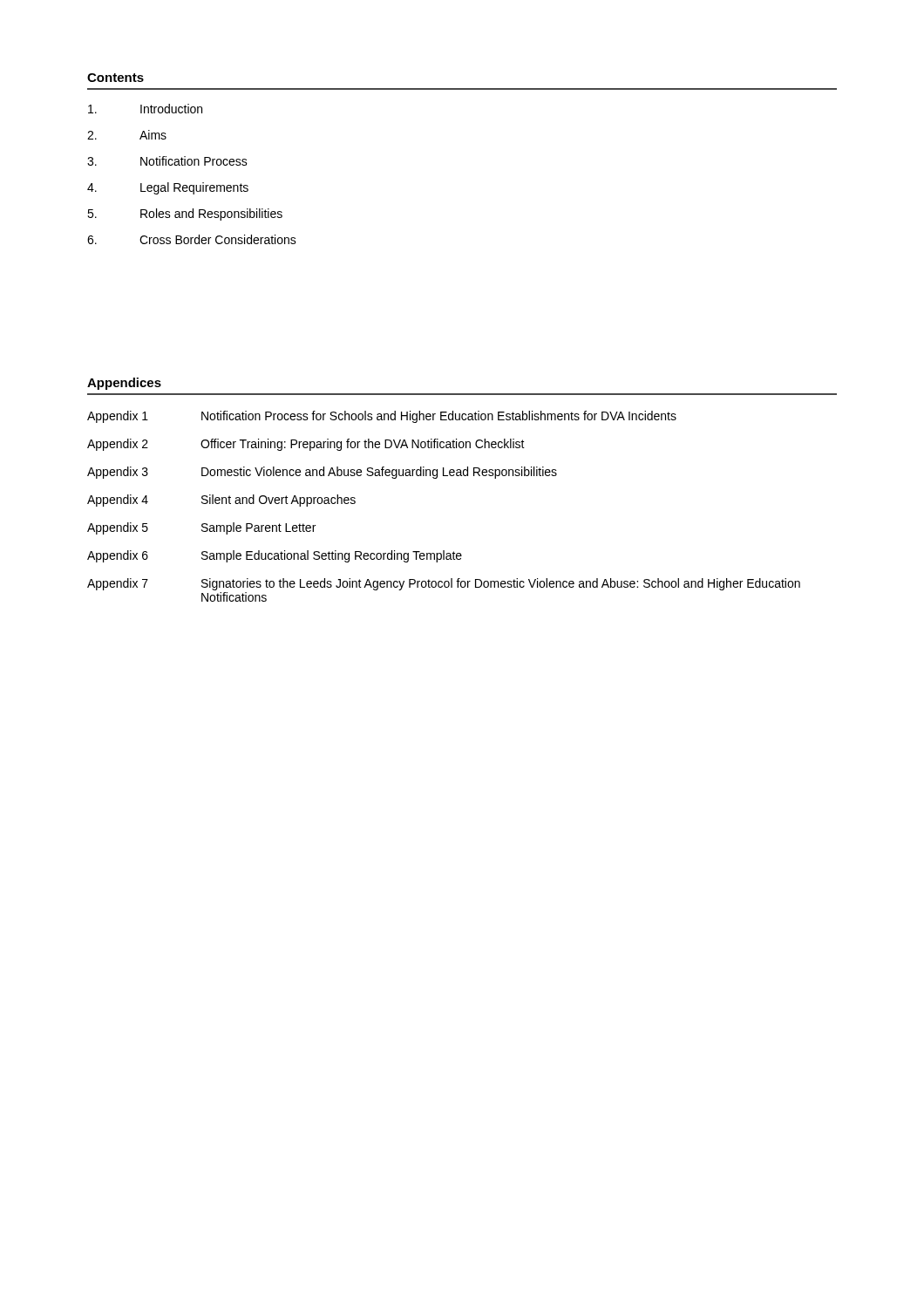Image resolution: width=924 pixels, height=1308 pixels.
Task: Find the text block starting "5. Roles and Responsibilities"
Action: point(185,214)
